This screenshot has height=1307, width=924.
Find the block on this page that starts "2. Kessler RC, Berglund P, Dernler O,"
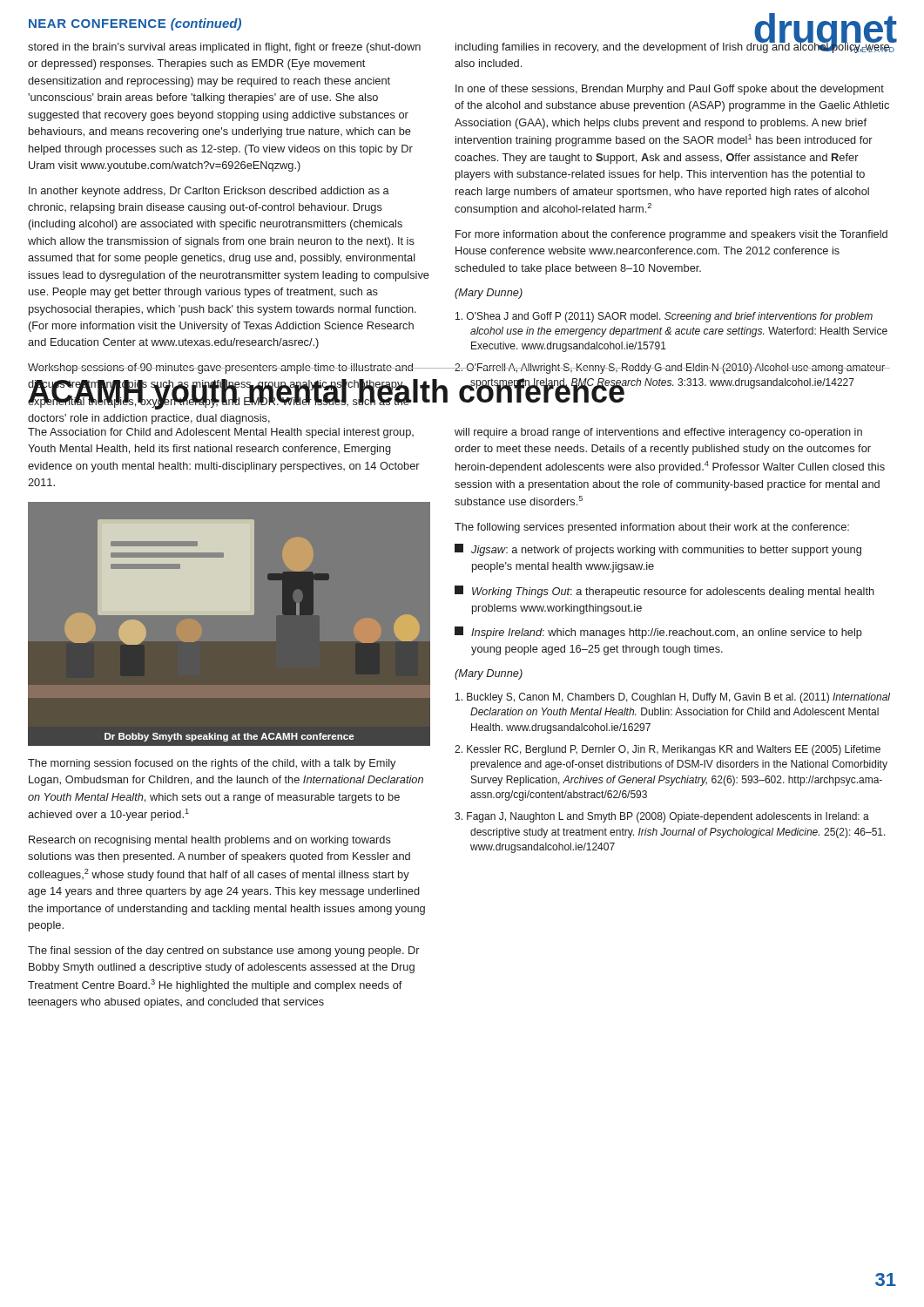coord(671,772)
